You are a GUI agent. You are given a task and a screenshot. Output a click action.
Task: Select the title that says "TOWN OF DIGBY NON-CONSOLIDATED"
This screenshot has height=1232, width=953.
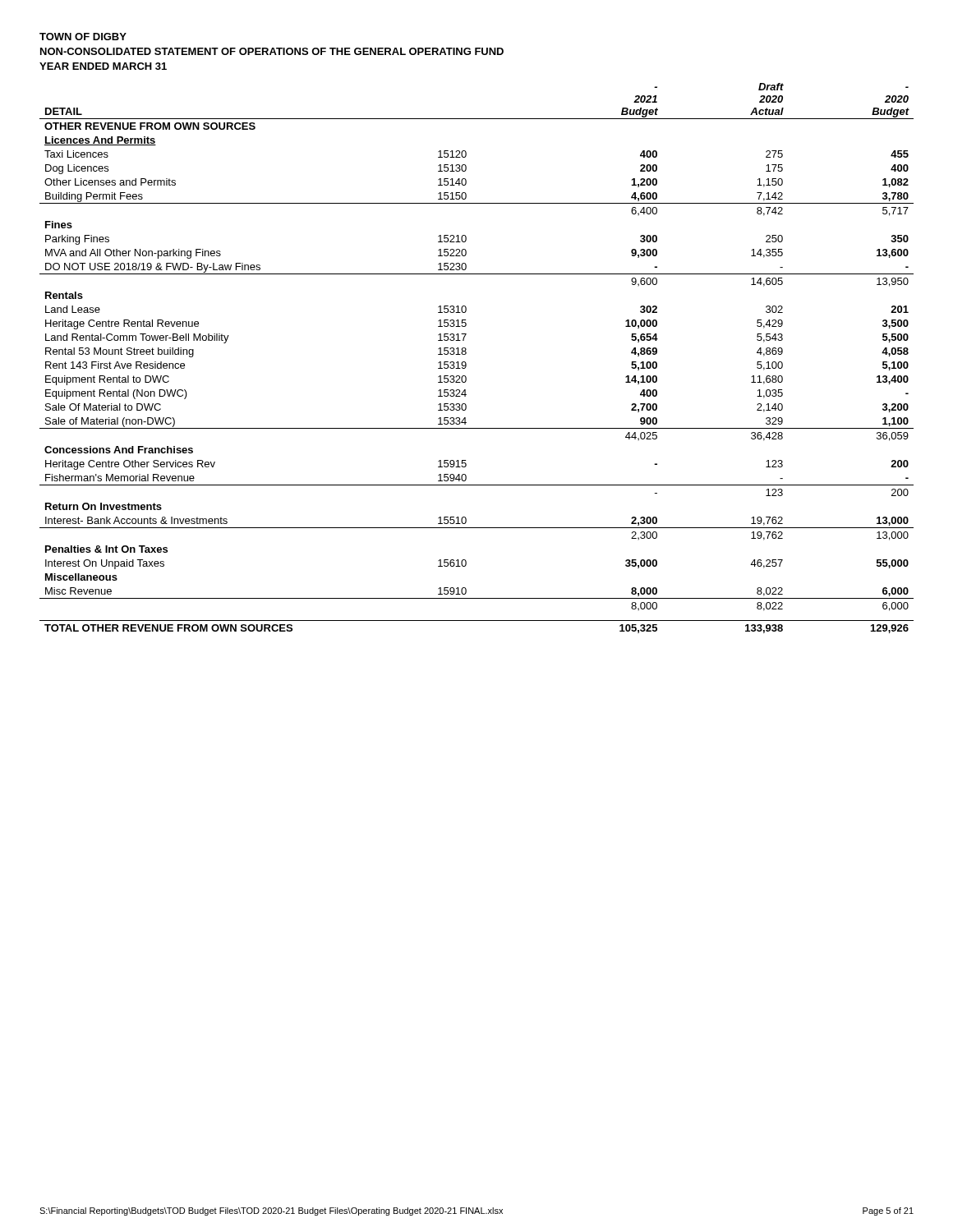tap(476, 52)
